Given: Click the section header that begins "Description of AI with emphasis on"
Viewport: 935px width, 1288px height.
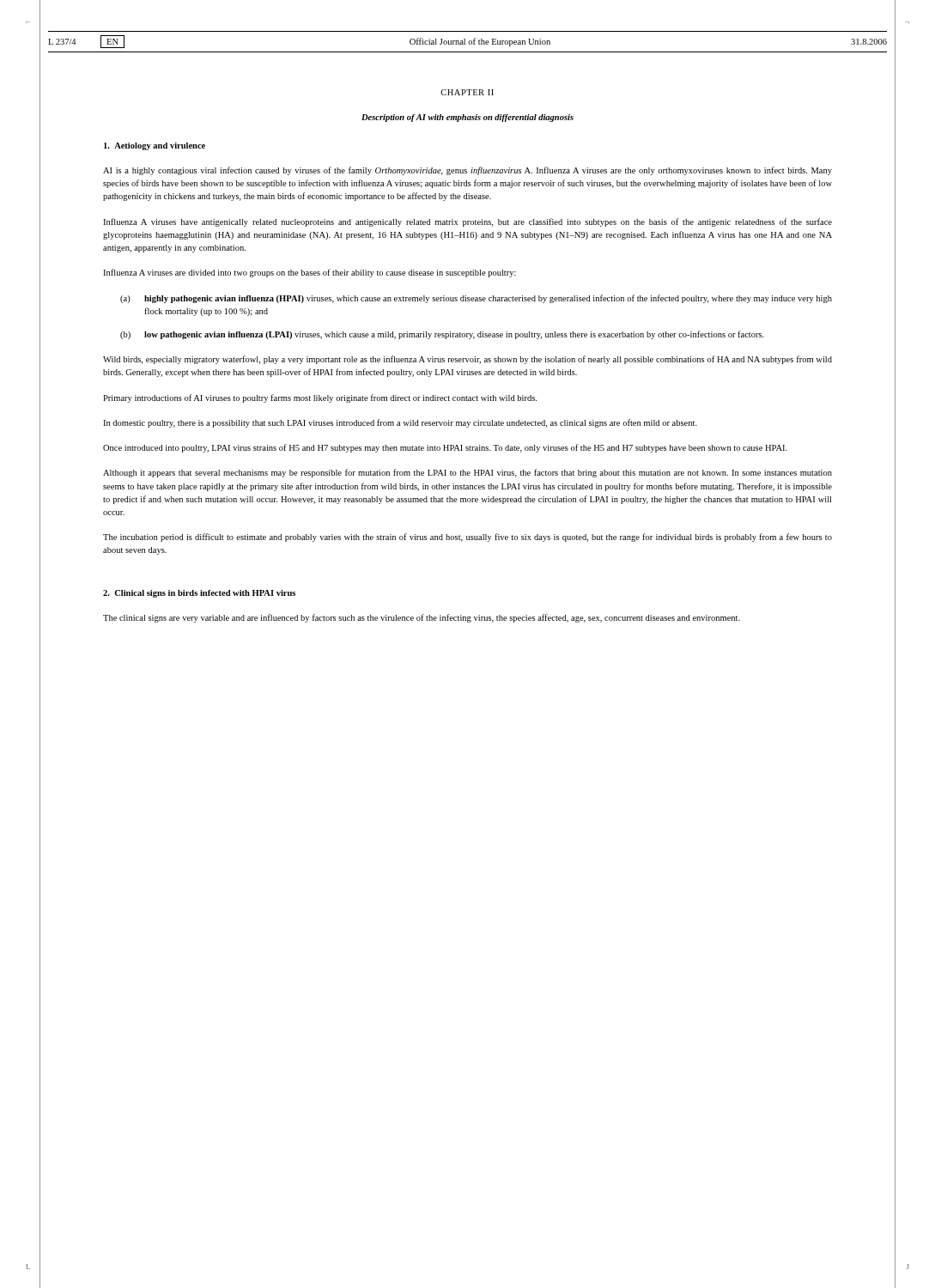Looking at the screenshot, I should [x=468, y=117].
